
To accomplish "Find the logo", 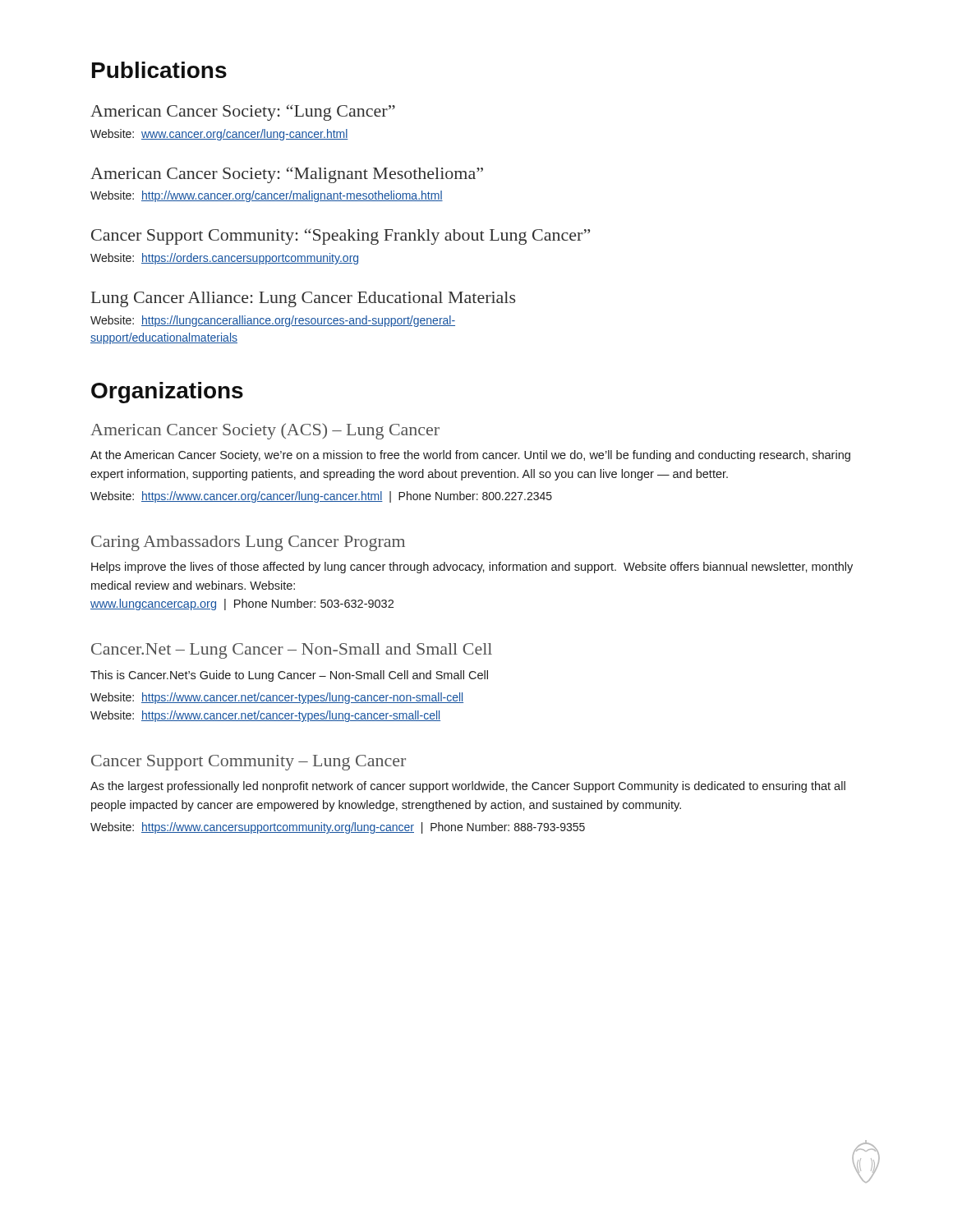I will tap(866, 1162).
